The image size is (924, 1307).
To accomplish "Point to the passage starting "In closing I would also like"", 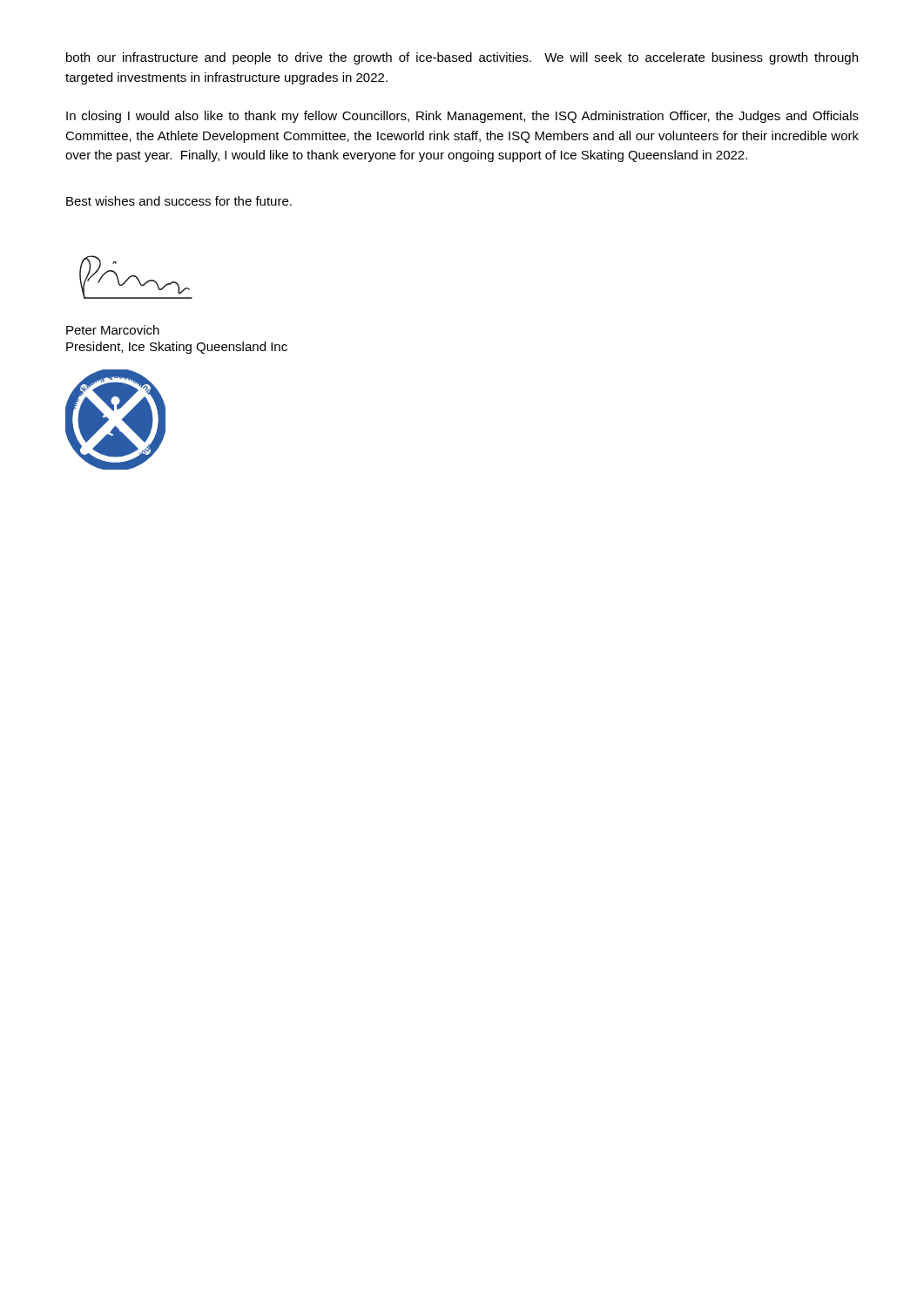I will coord(462,135).
